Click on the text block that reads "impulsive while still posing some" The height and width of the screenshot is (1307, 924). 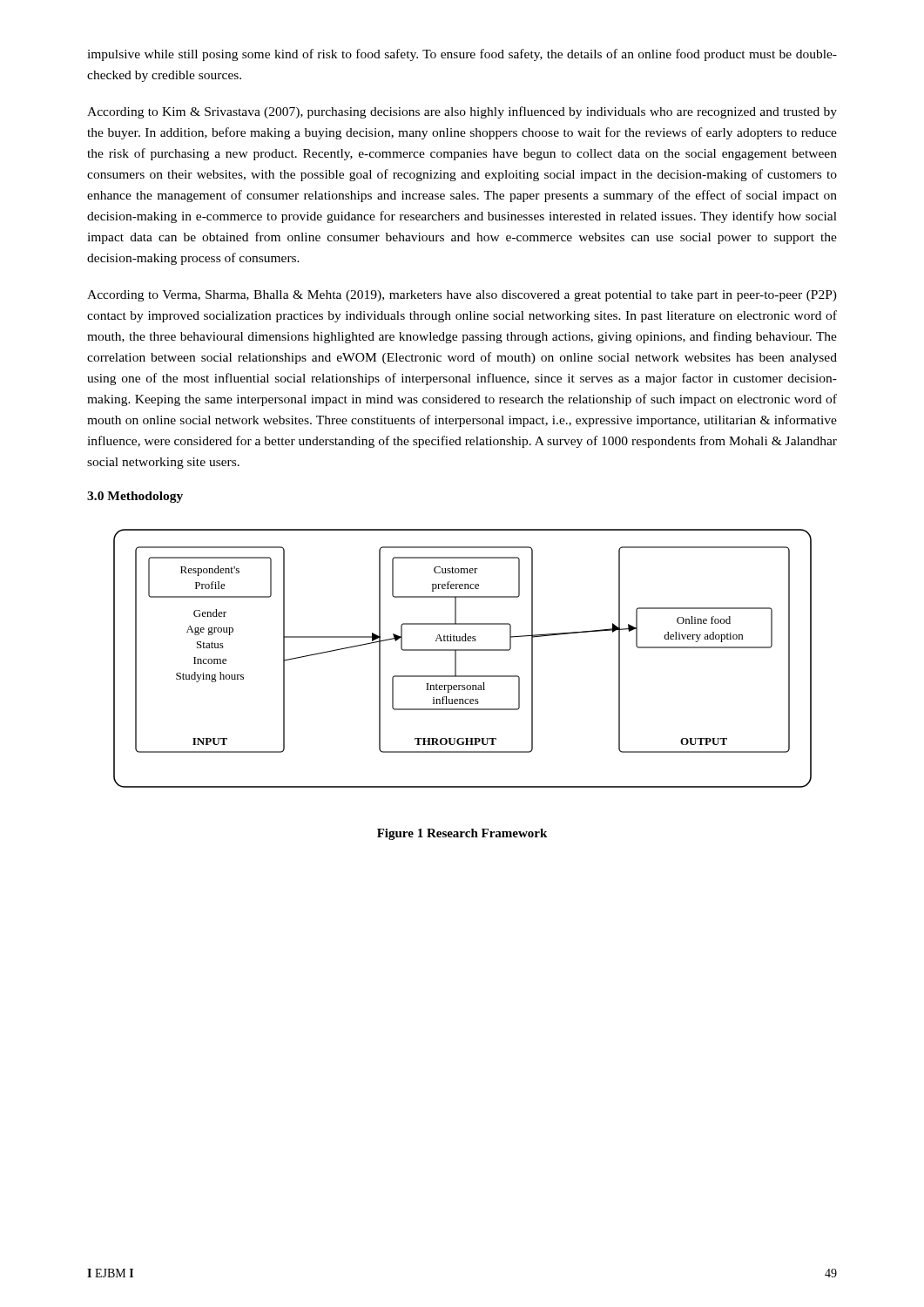click(x=462, y=64)
